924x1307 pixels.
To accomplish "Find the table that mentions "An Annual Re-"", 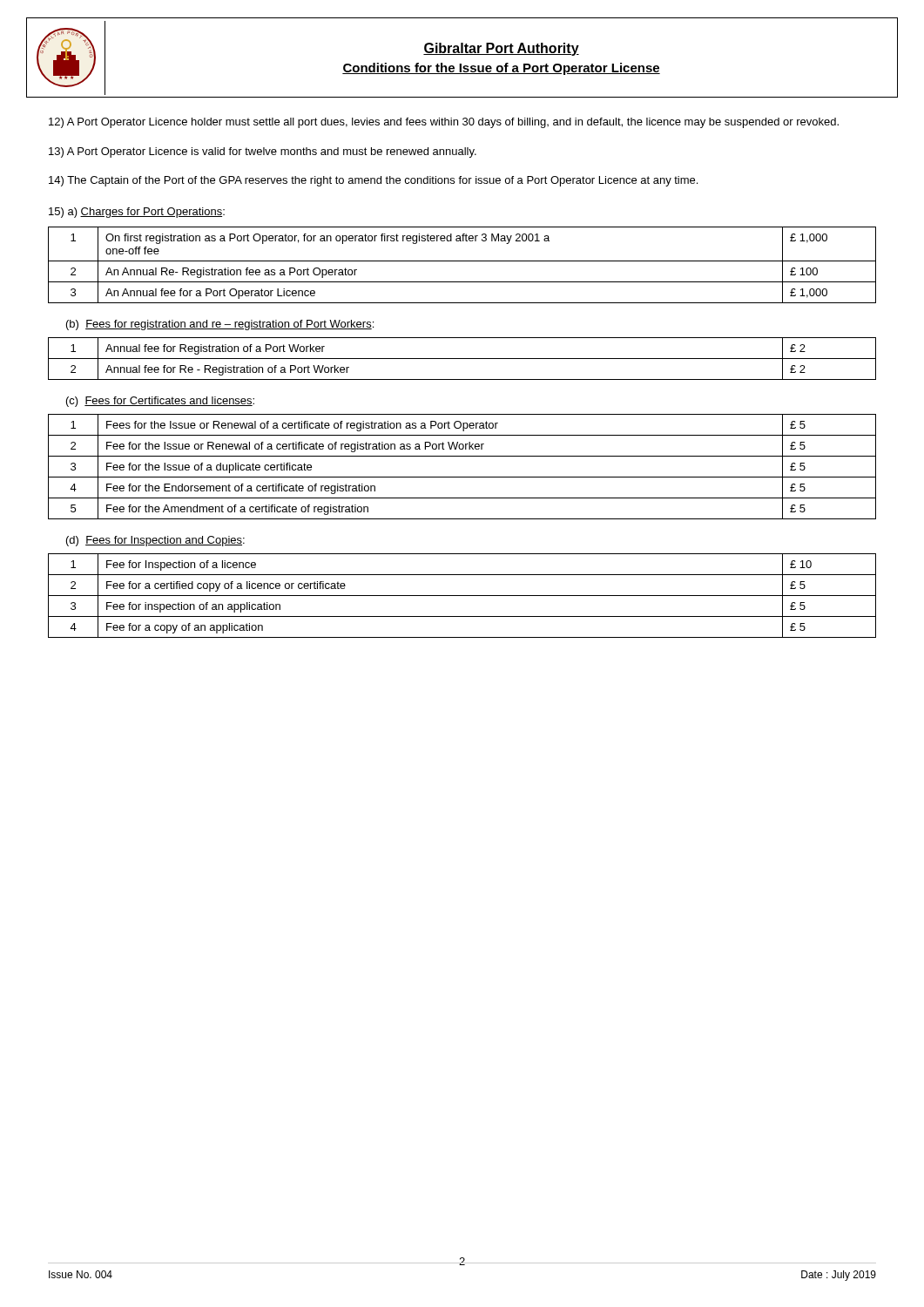I will click(x=462, y=264).
